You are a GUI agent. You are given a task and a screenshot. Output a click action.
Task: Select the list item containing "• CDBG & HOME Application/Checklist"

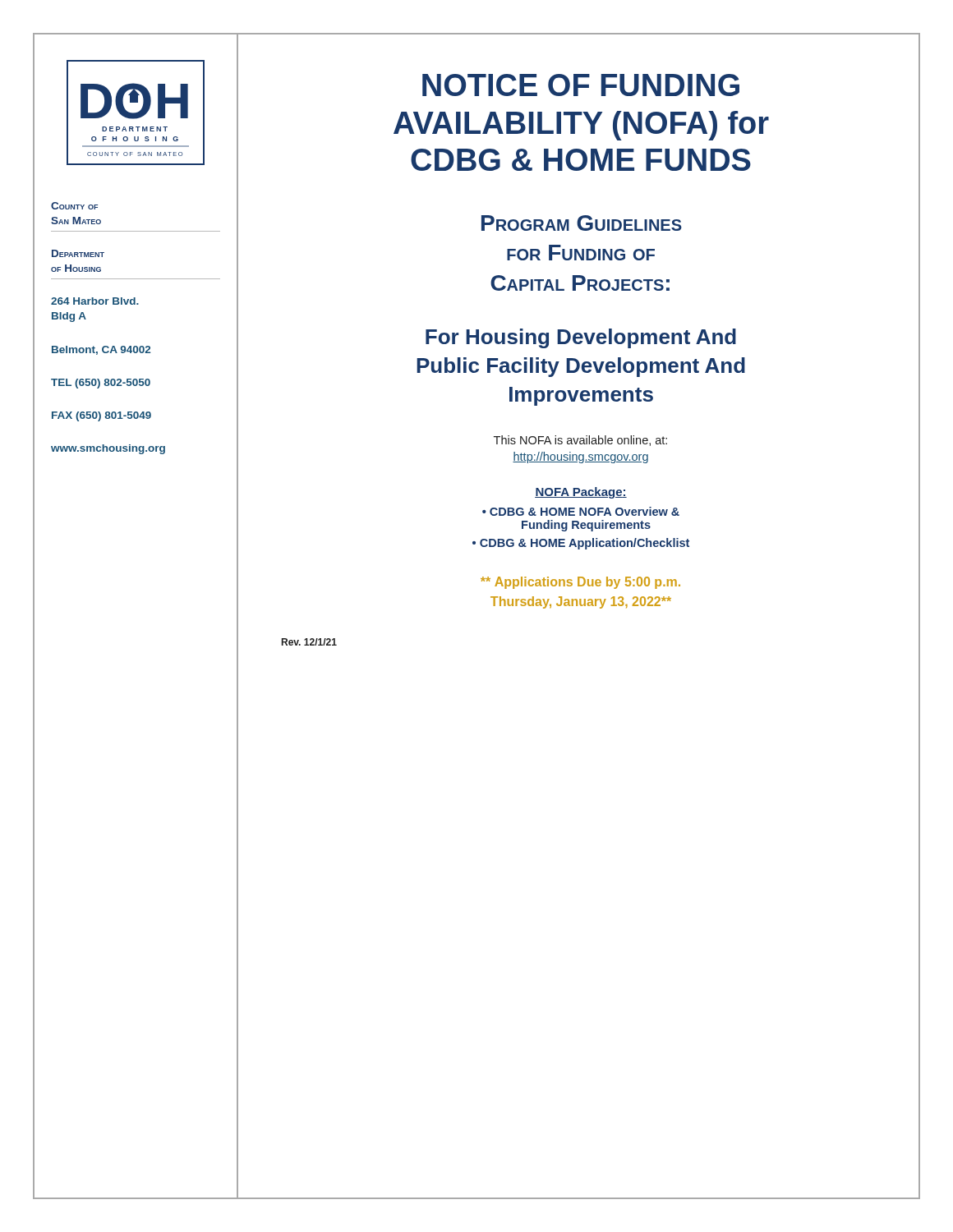[581, 543]
